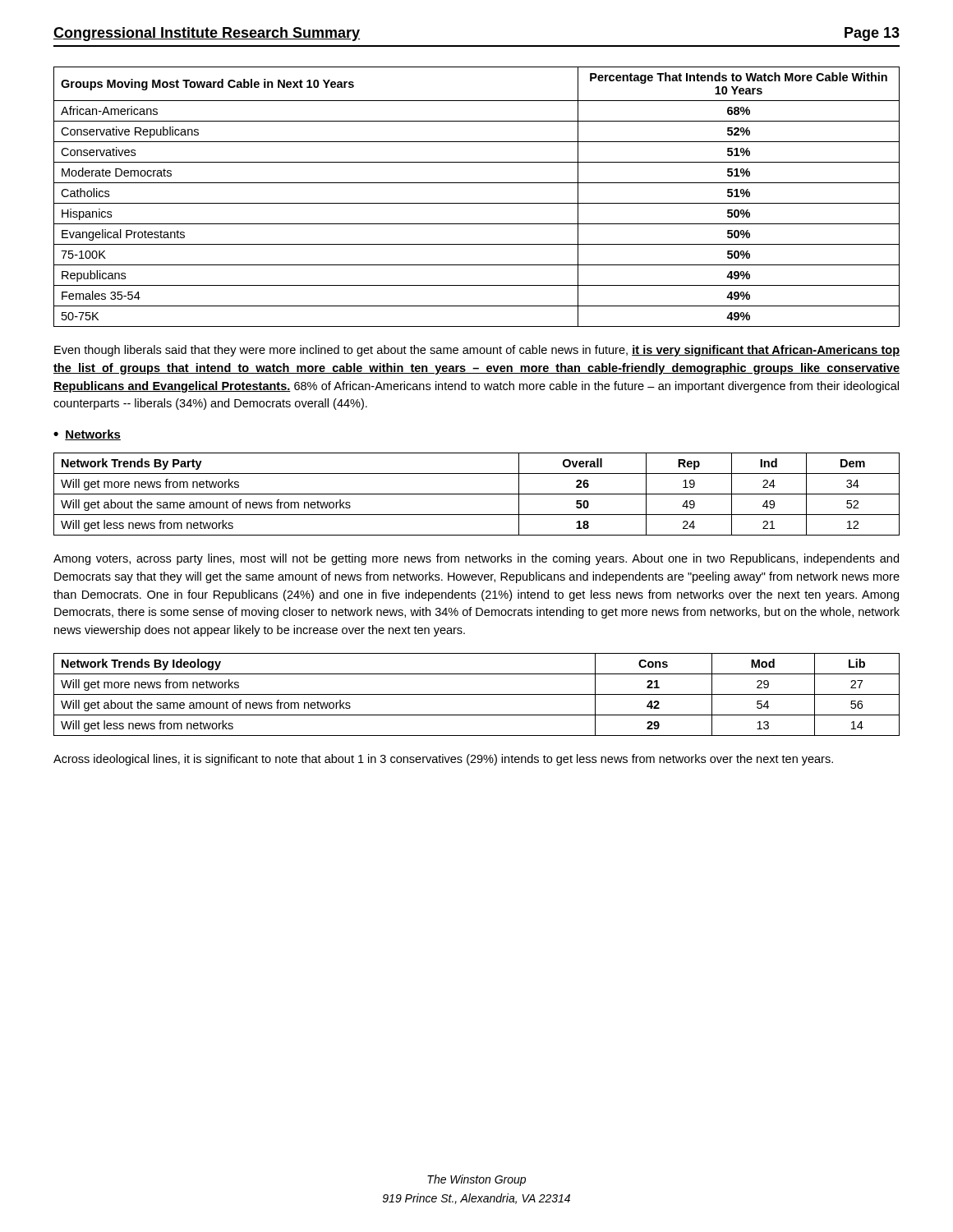Where is the passage that starts "Even though liberals said that they"?
This screenshot has height=1232, width=953.
(x=476, y=377)
